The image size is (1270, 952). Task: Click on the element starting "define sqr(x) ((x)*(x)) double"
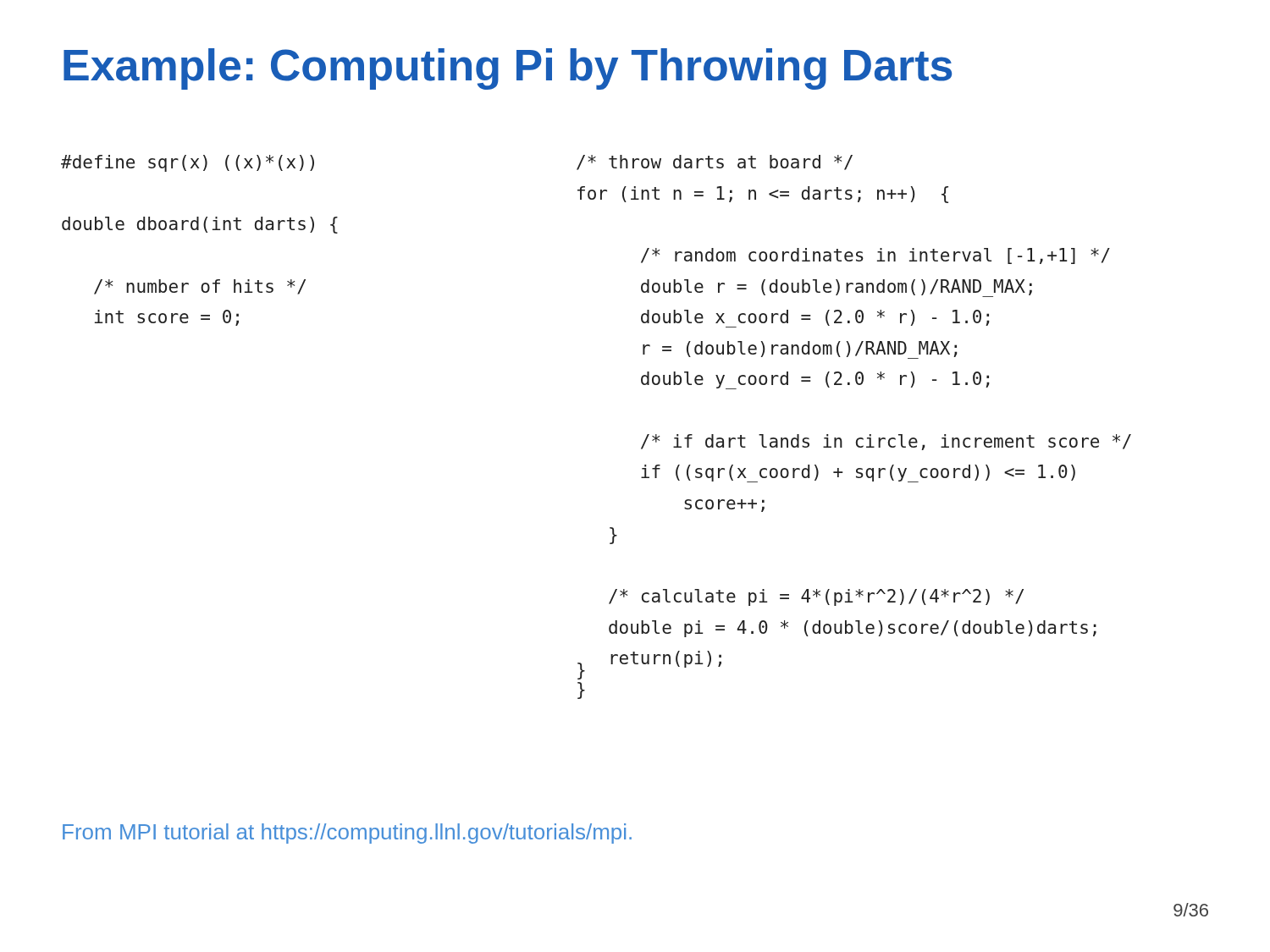298,241
